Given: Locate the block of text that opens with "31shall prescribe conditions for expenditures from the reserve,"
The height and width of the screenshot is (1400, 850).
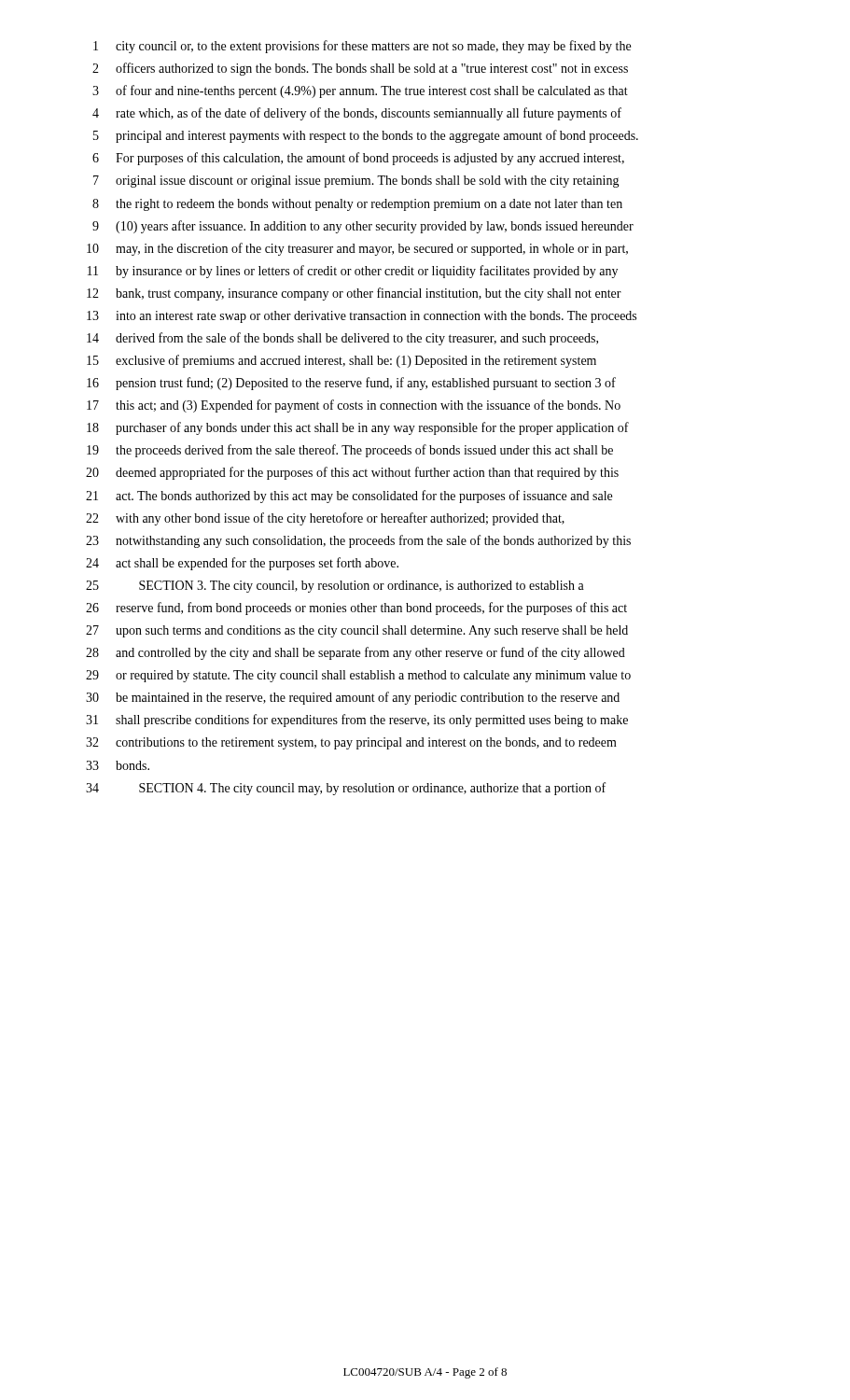Looking at the screenshot, I should pyautogui.click(x=428, y=721).
